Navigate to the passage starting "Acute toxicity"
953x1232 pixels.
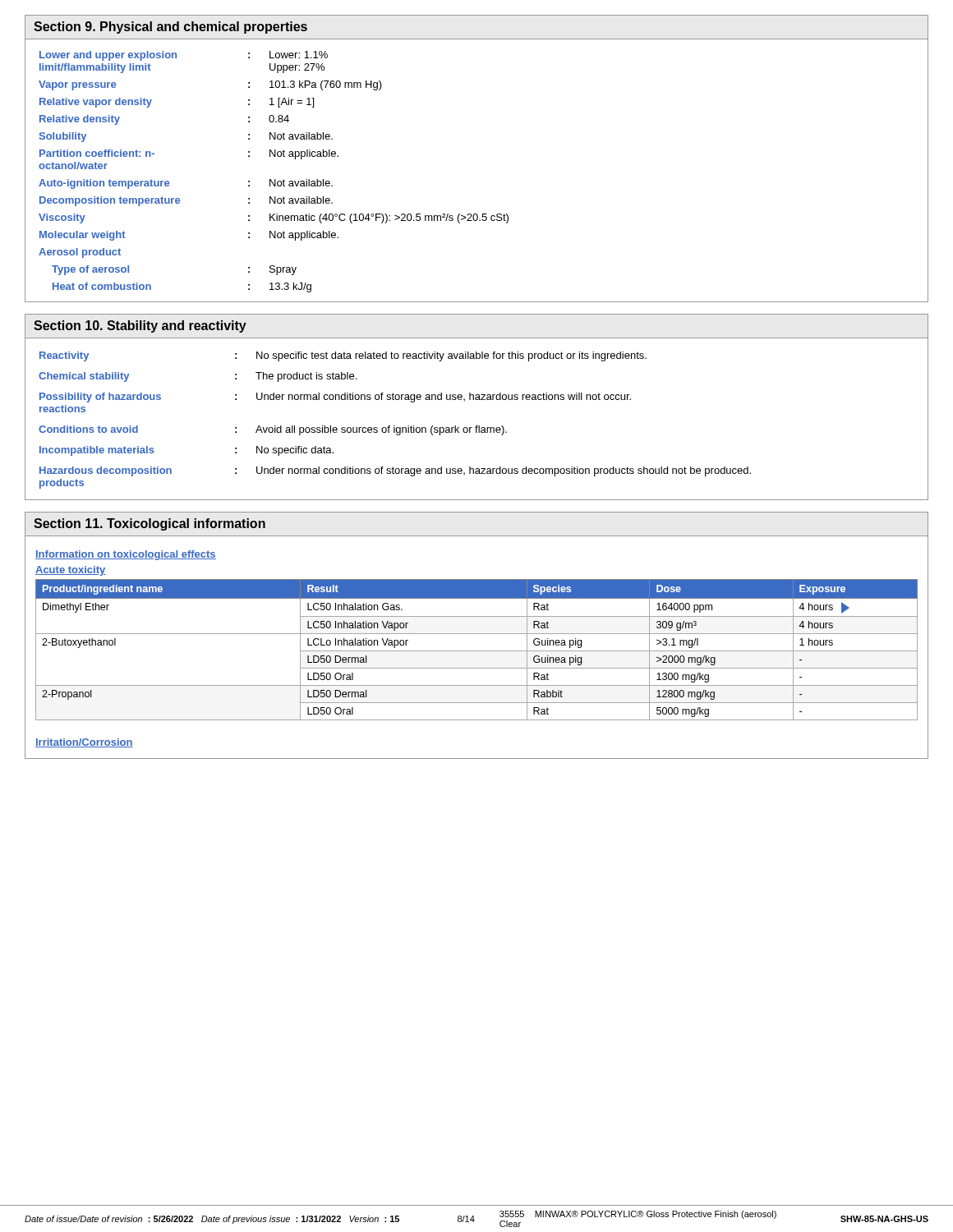pos(476,570)
